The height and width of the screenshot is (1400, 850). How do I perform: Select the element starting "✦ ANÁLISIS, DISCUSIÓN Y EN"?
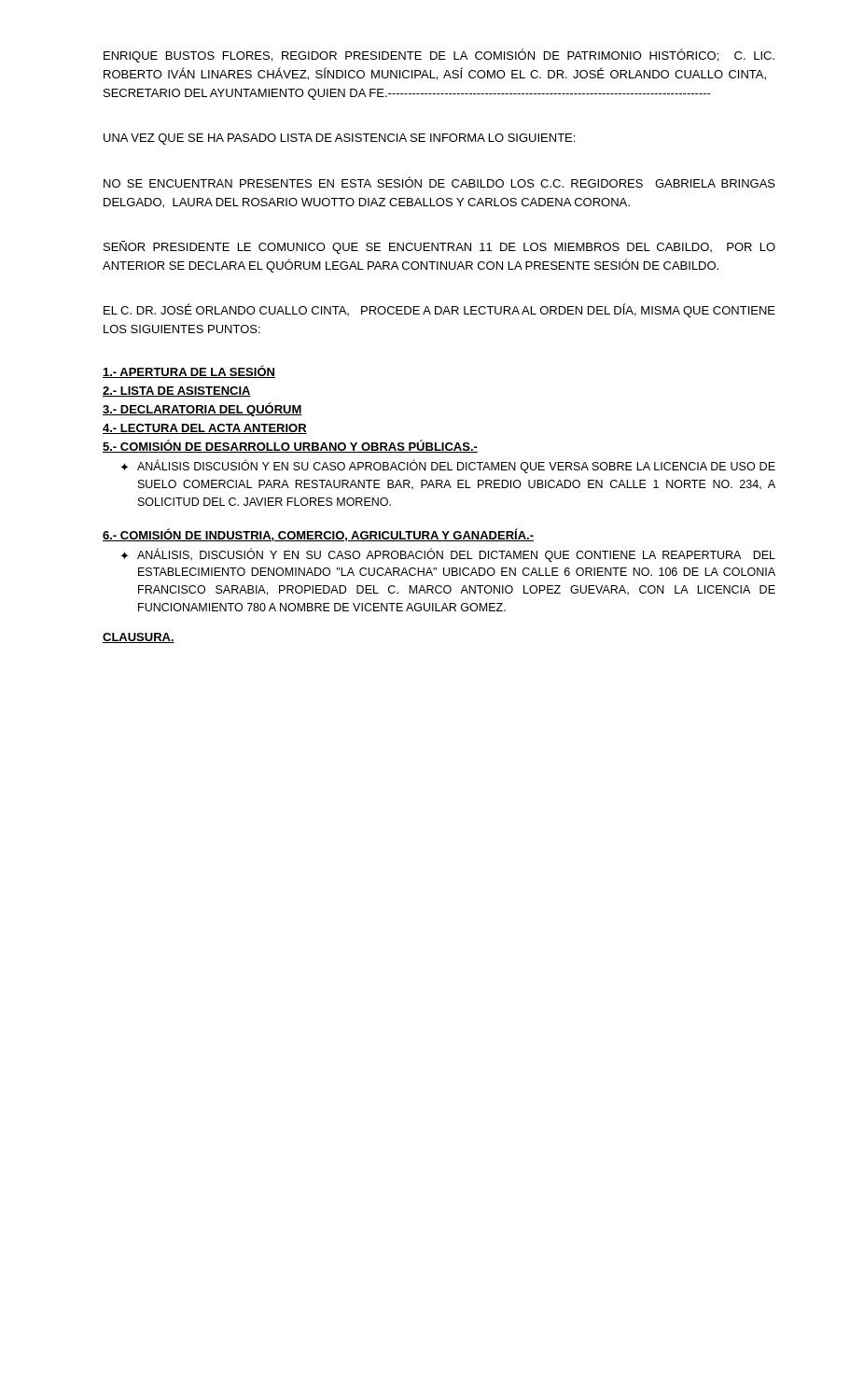(x=447, y=582)
